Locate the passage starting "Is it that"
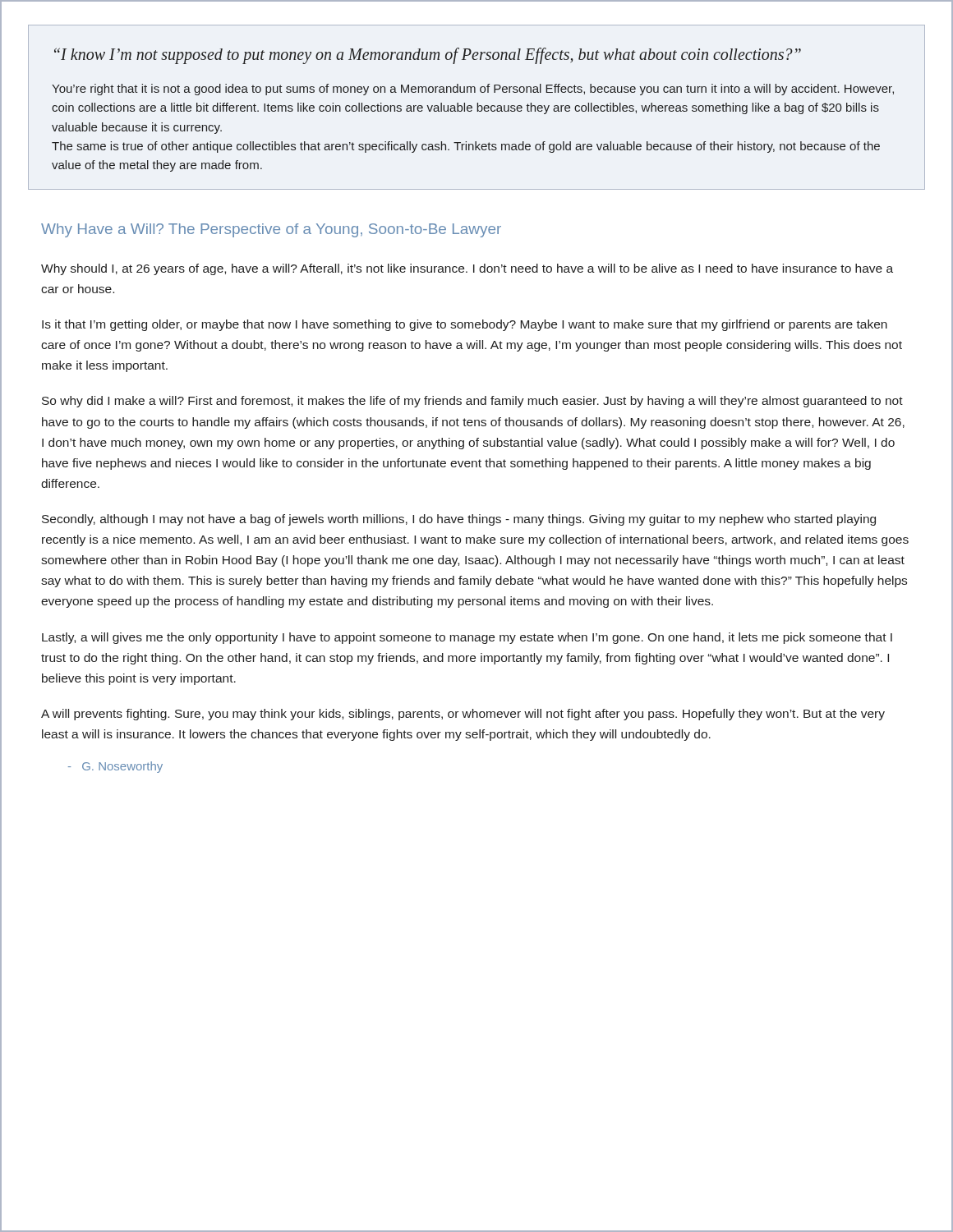 click(476, 345)
